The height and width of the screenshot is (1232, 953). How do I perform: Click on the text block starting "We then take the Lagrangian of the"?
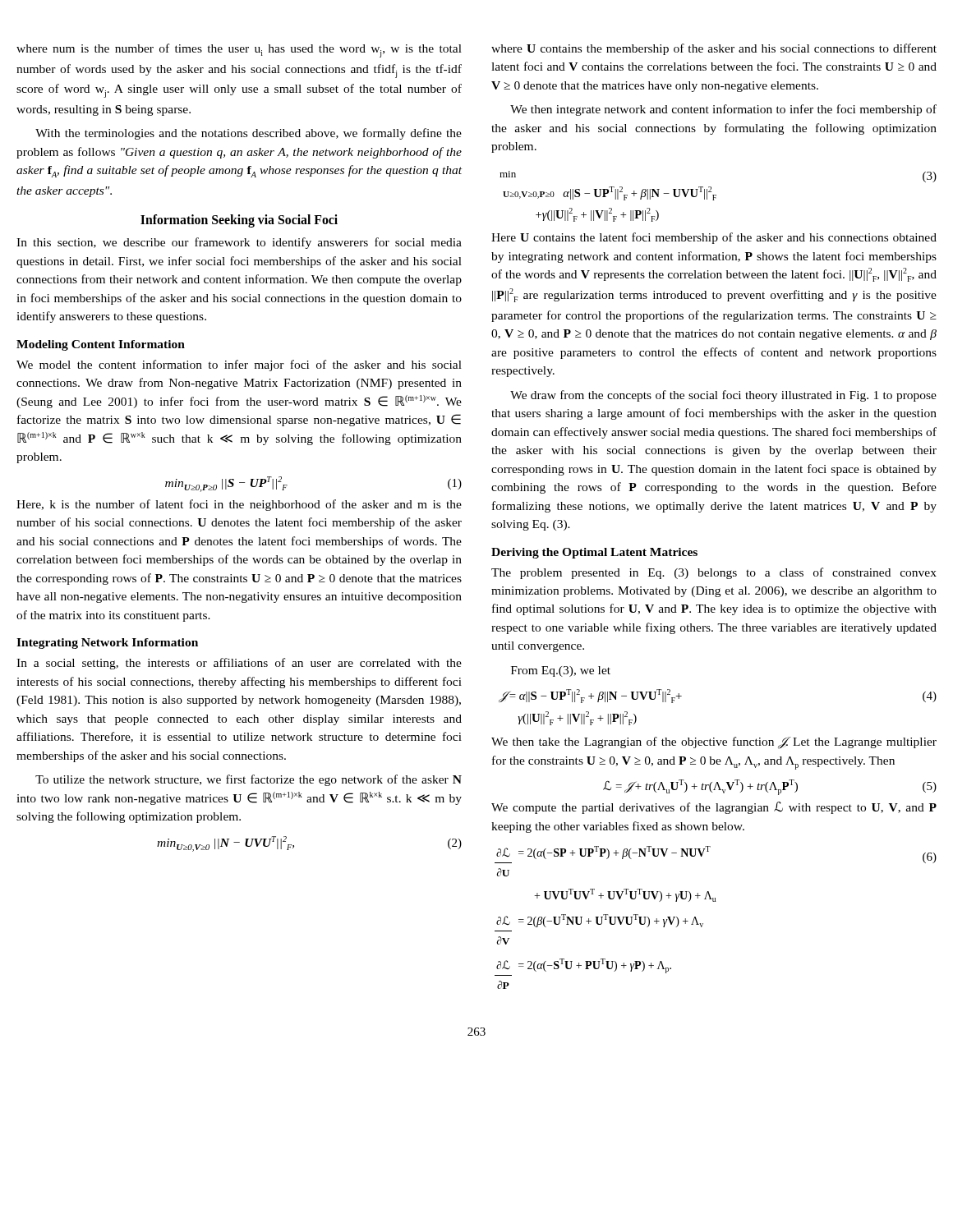tap(714, 752)
